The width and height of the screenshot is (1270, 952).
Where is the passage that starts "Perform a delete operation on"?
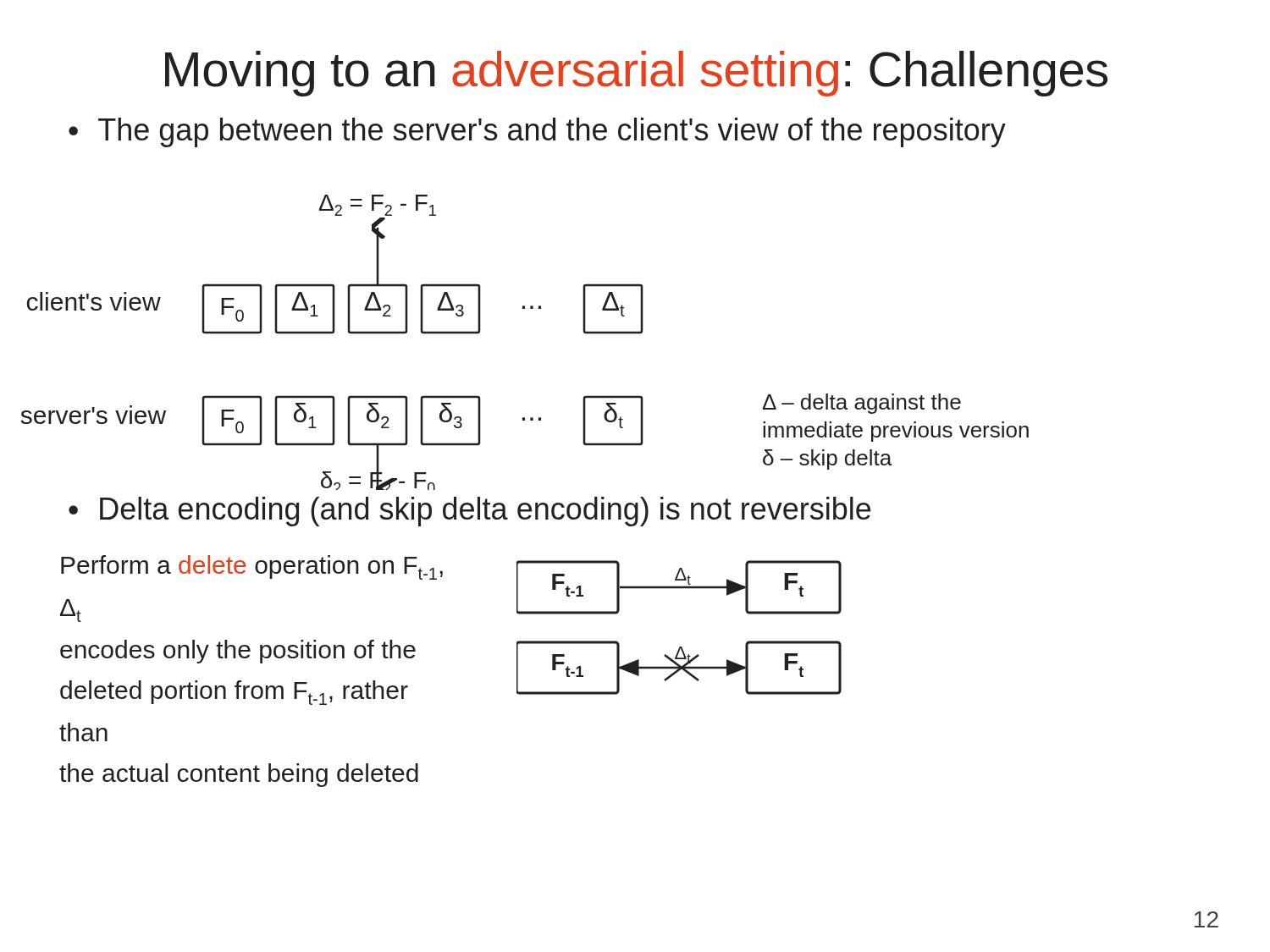click(x=252, y=669)
